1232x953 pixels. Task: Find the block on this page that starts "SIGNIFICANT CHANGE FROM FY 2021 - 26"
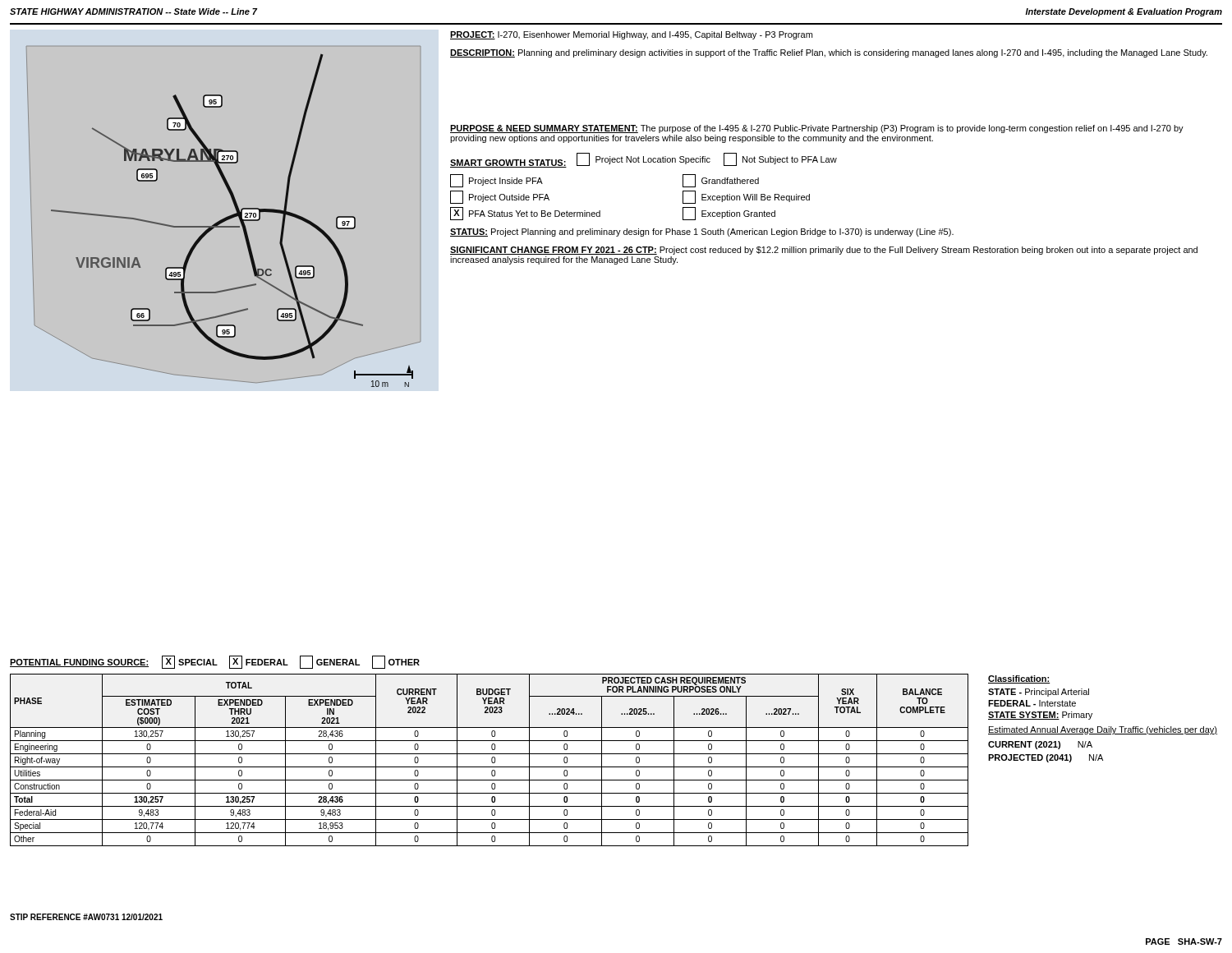pyautogui.click(x=824, y=255)
